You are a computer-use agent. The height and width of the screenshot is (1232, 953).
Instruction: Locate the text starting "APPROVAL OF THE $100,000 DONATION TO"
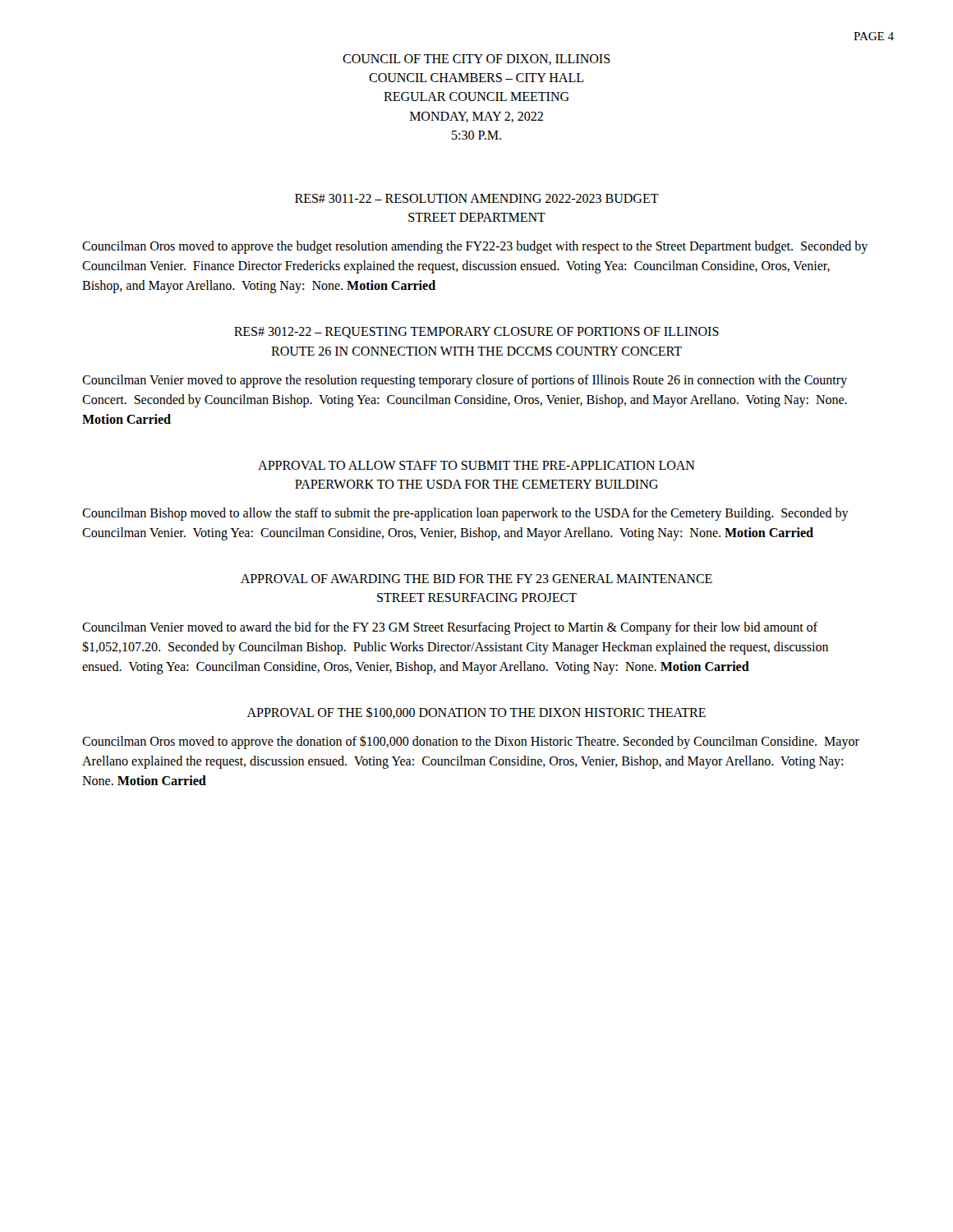click(476, 712)
